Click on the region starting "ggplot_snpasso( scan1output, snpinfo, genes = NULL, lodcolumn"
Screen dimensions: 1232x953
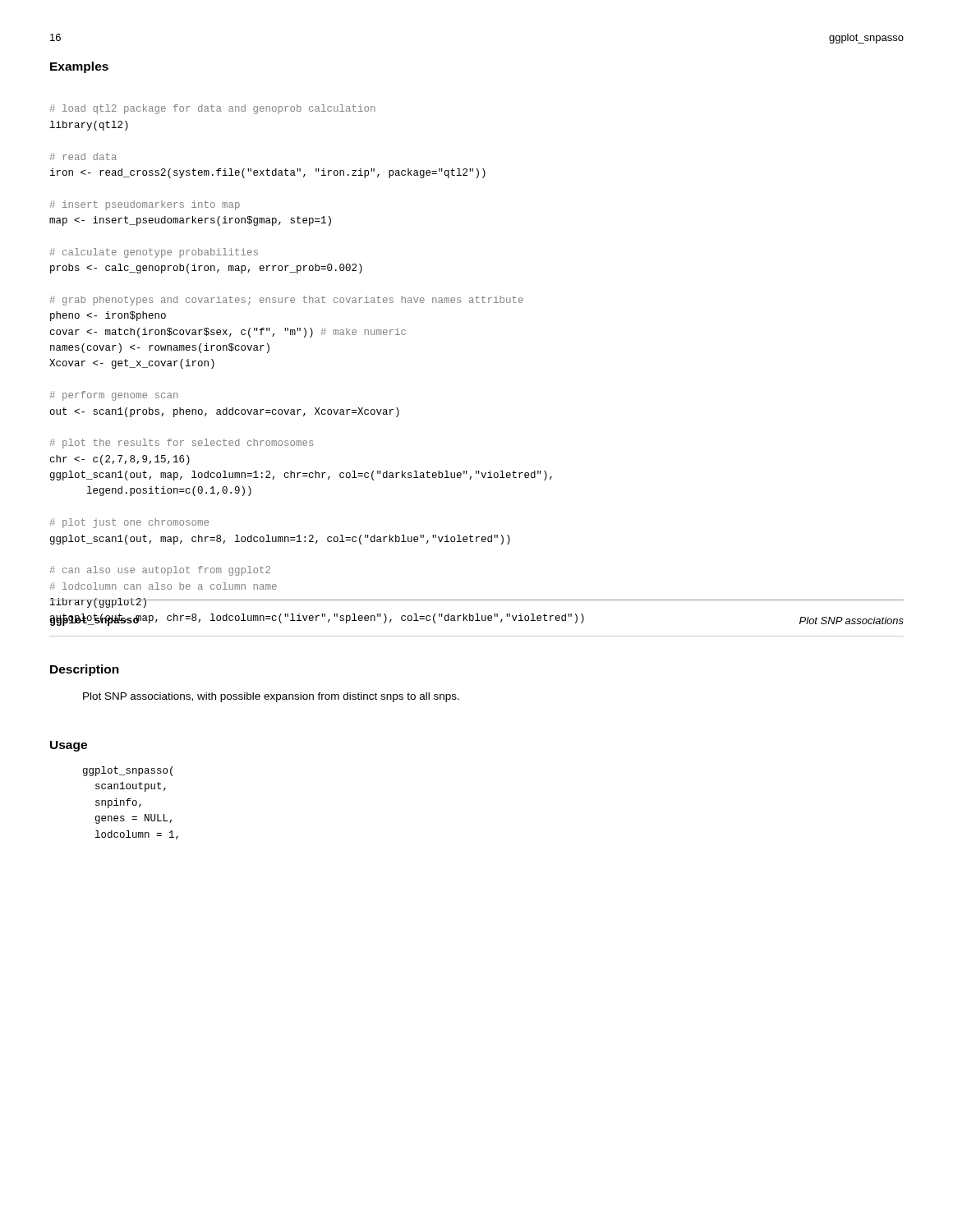[131, 803]
